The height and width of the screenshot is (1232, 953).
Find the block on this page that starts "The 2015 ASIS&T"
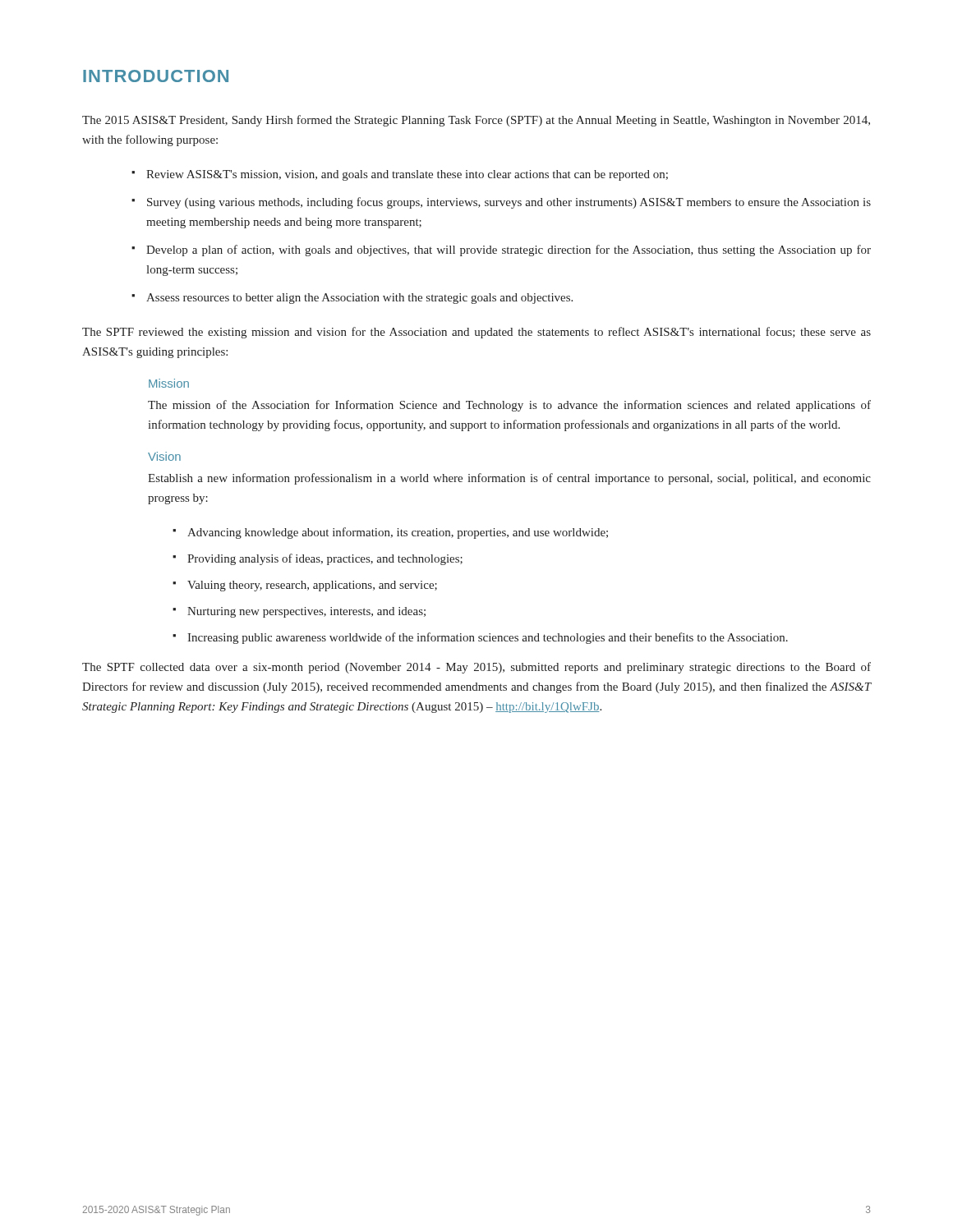pyautogui.click(x=476, y=130)
